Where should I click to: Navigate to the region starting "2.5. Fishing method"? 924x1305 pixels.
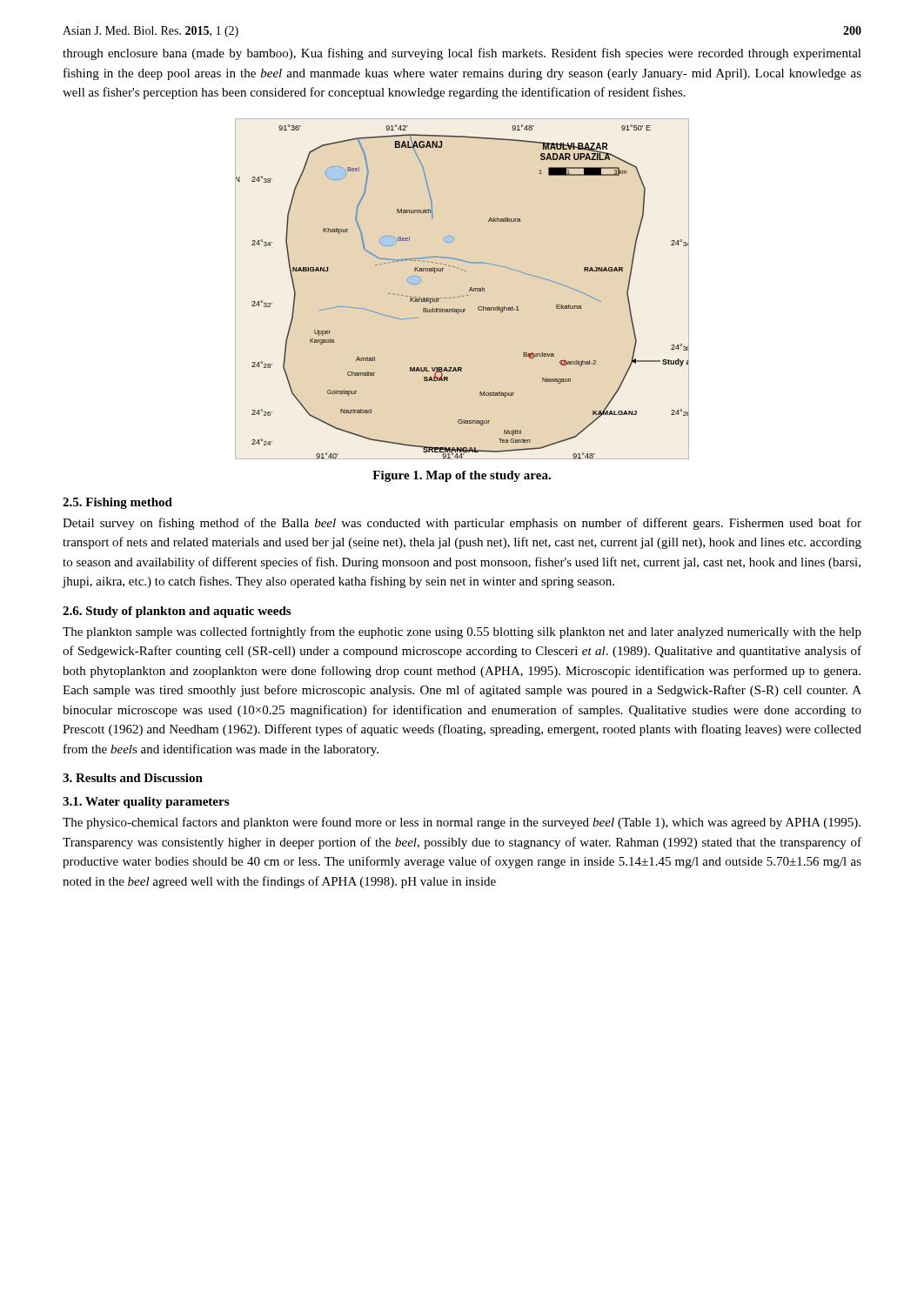(117, 502)
